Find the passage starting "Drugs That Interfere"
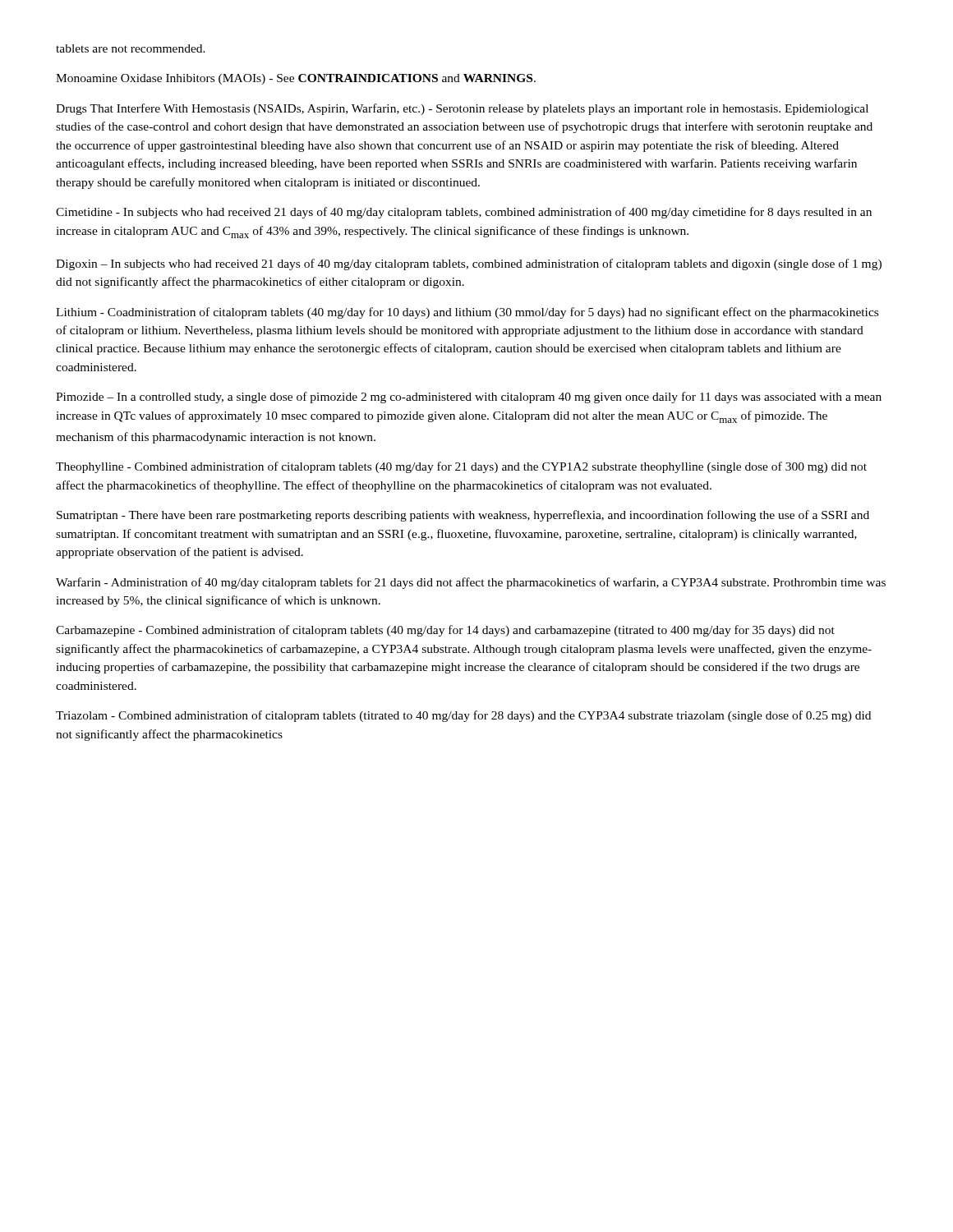This screenshot has height=1232, width=953. (464, 145)
